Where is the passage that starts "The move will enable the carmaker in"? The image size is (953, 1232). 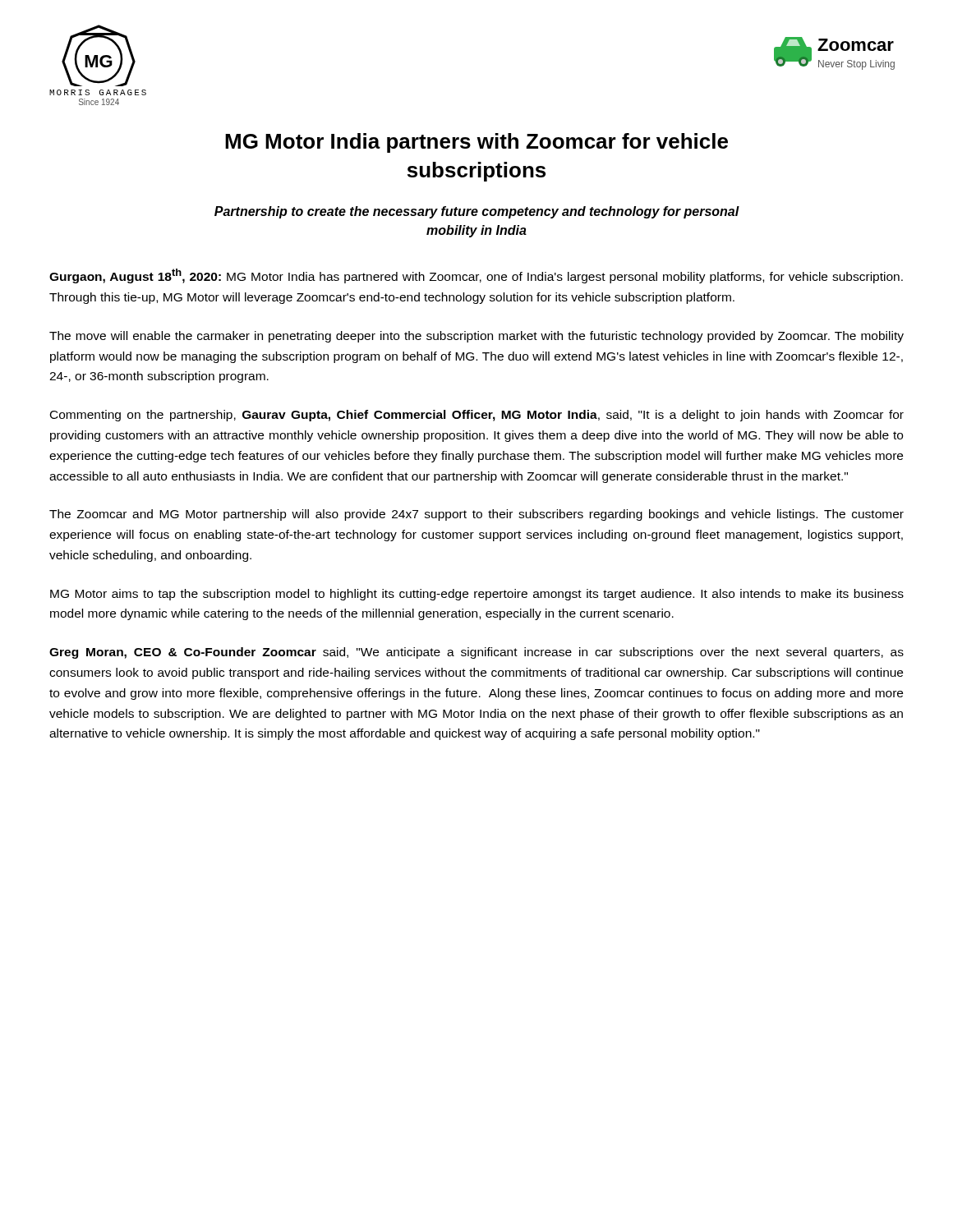point(476,356)
